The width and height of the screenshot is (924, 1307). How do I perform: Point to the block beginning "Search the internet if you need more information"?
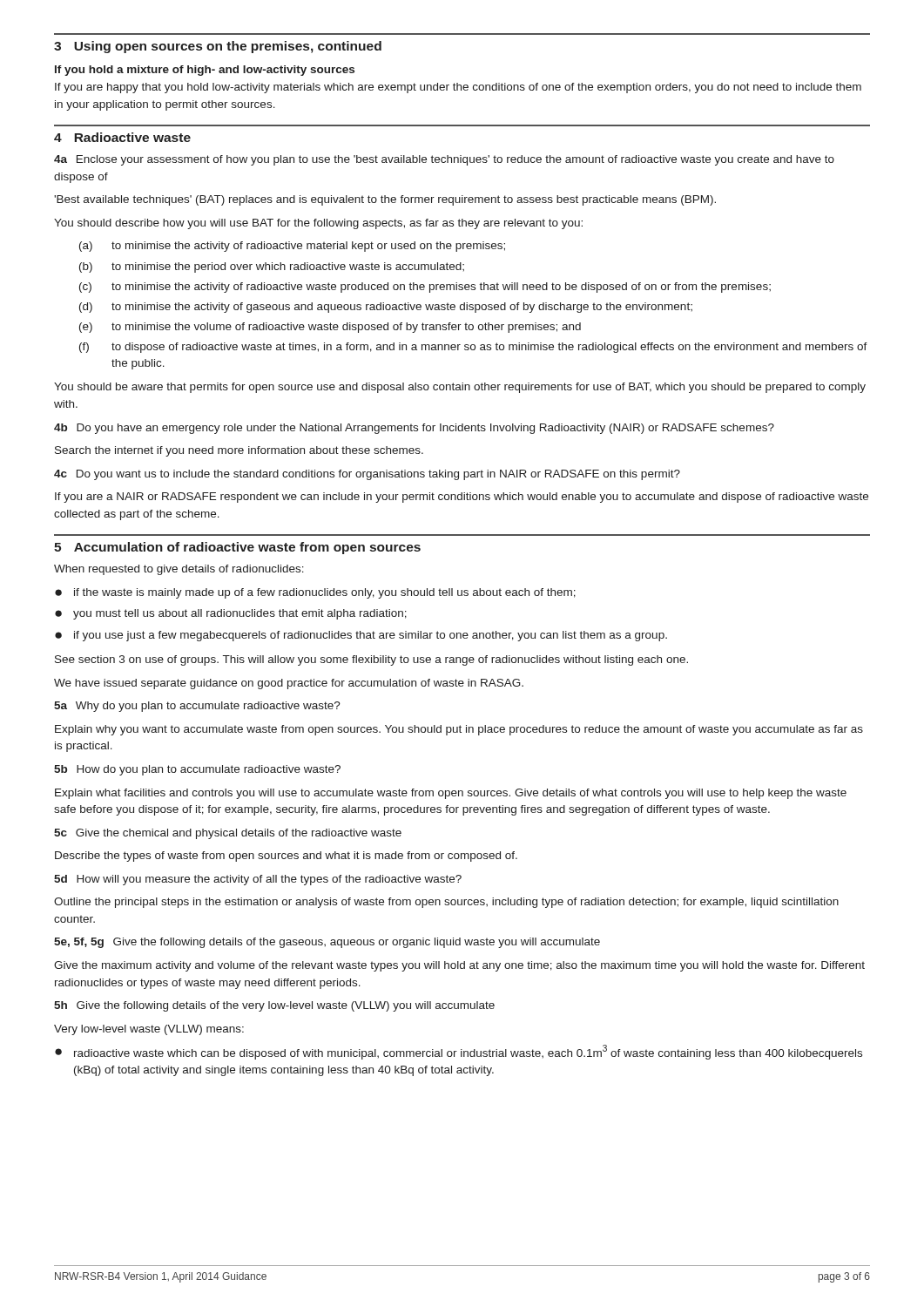coord(239,451)
